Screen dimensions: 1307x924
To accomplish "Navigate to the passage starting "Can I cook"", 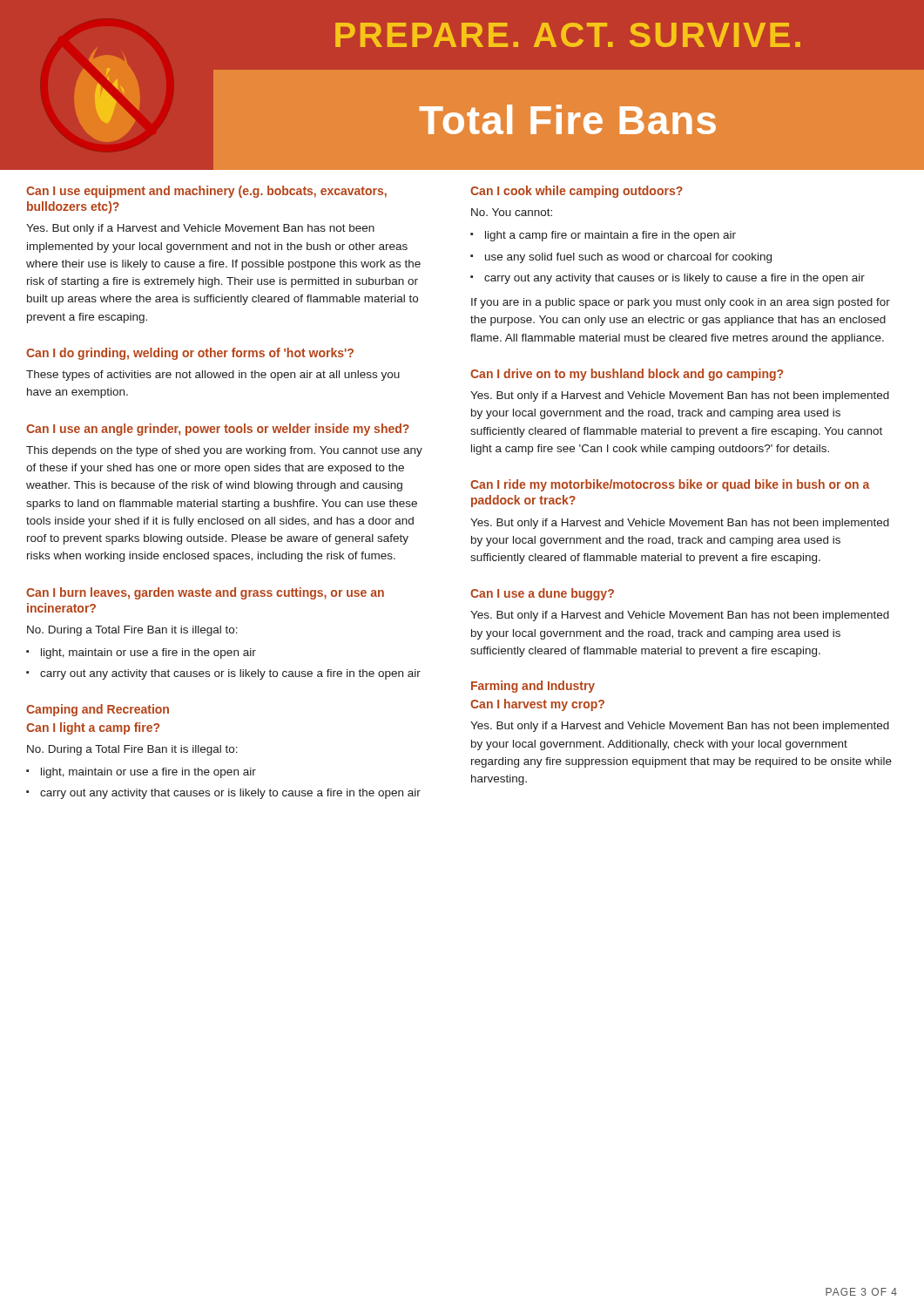I will pyautogui.click(x=577, y=191).
